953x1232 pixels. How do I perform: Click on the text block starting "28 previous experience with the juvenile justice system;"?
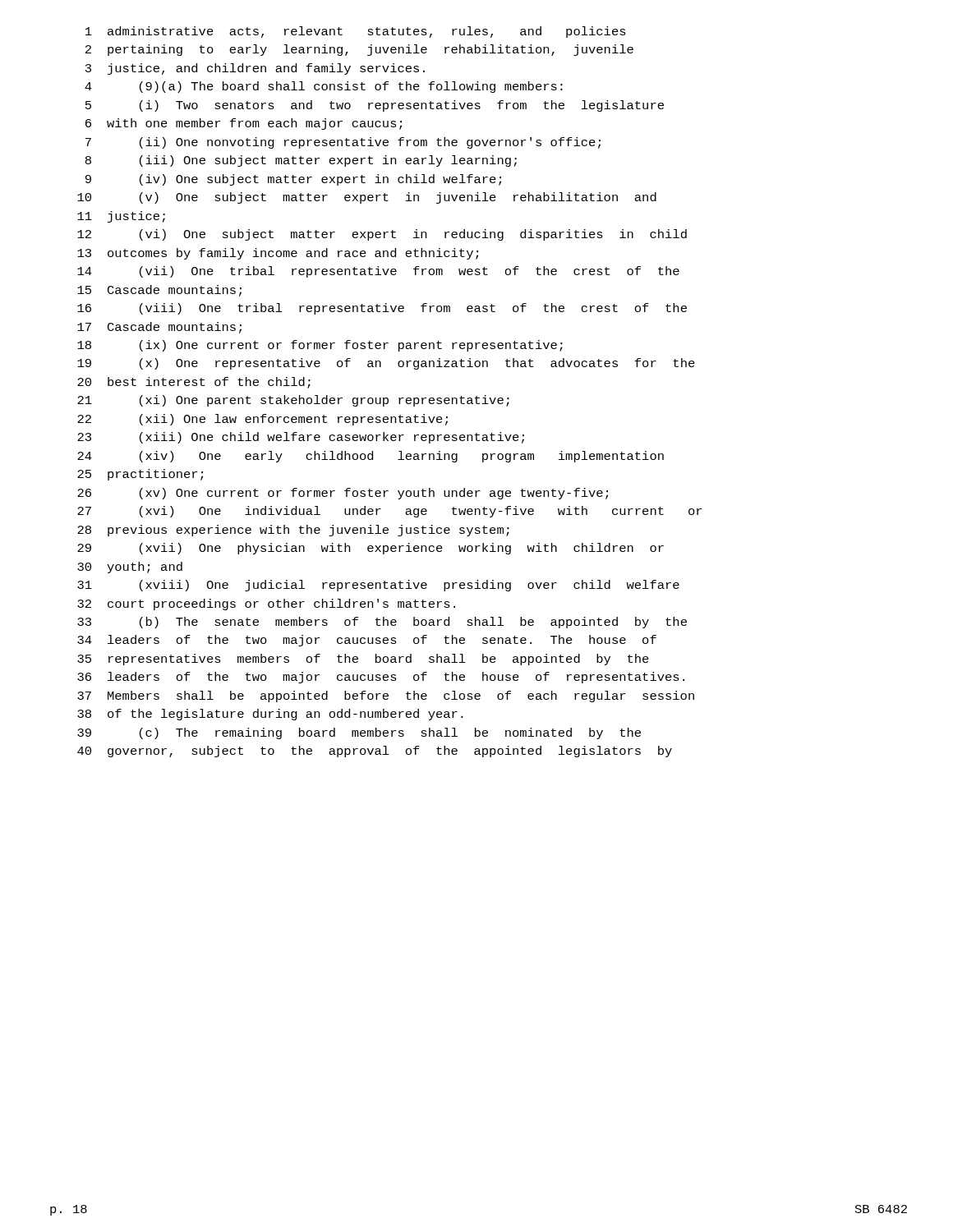(479, 530)
